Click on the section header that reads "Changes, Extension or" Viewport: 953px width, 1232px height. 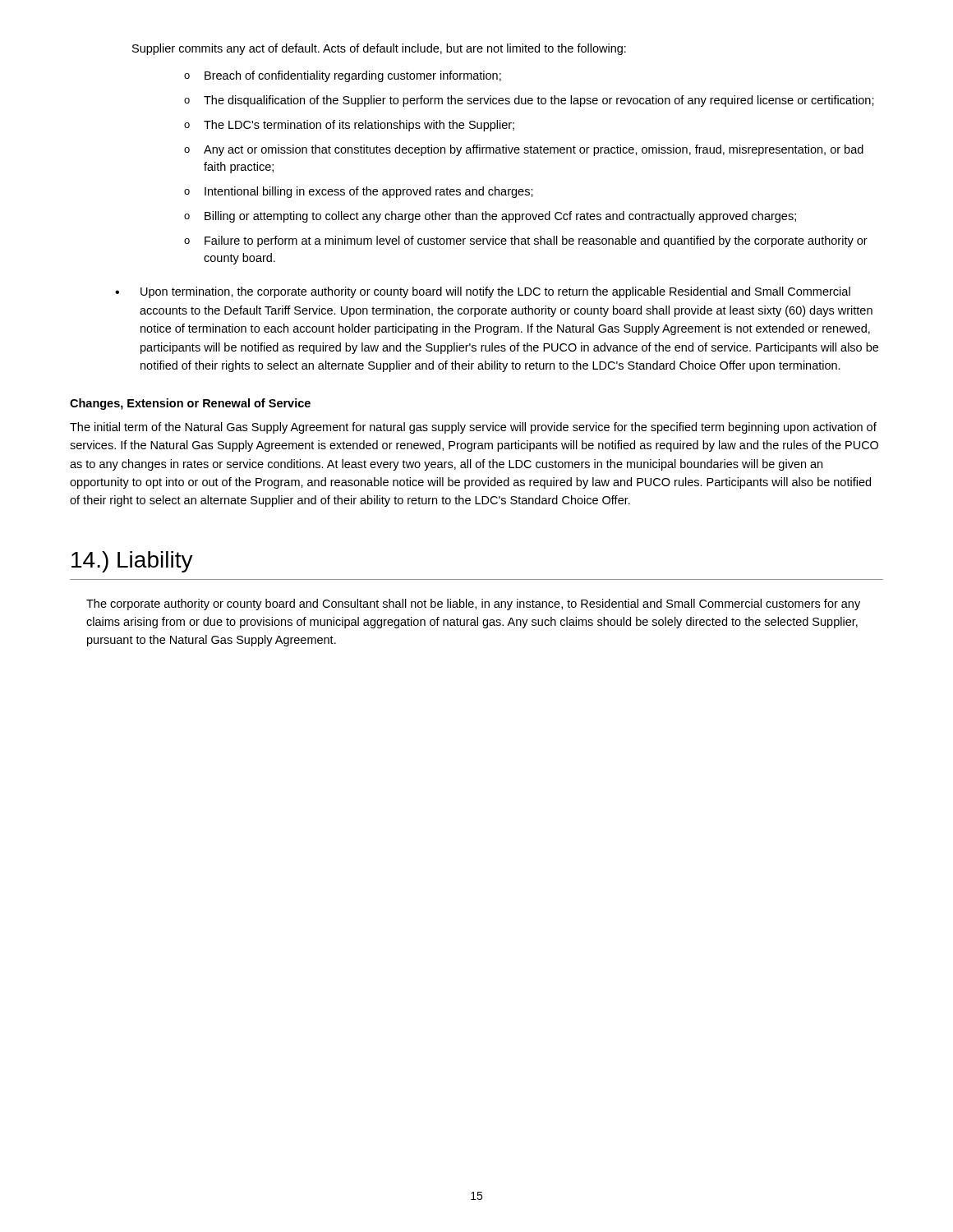190,403
